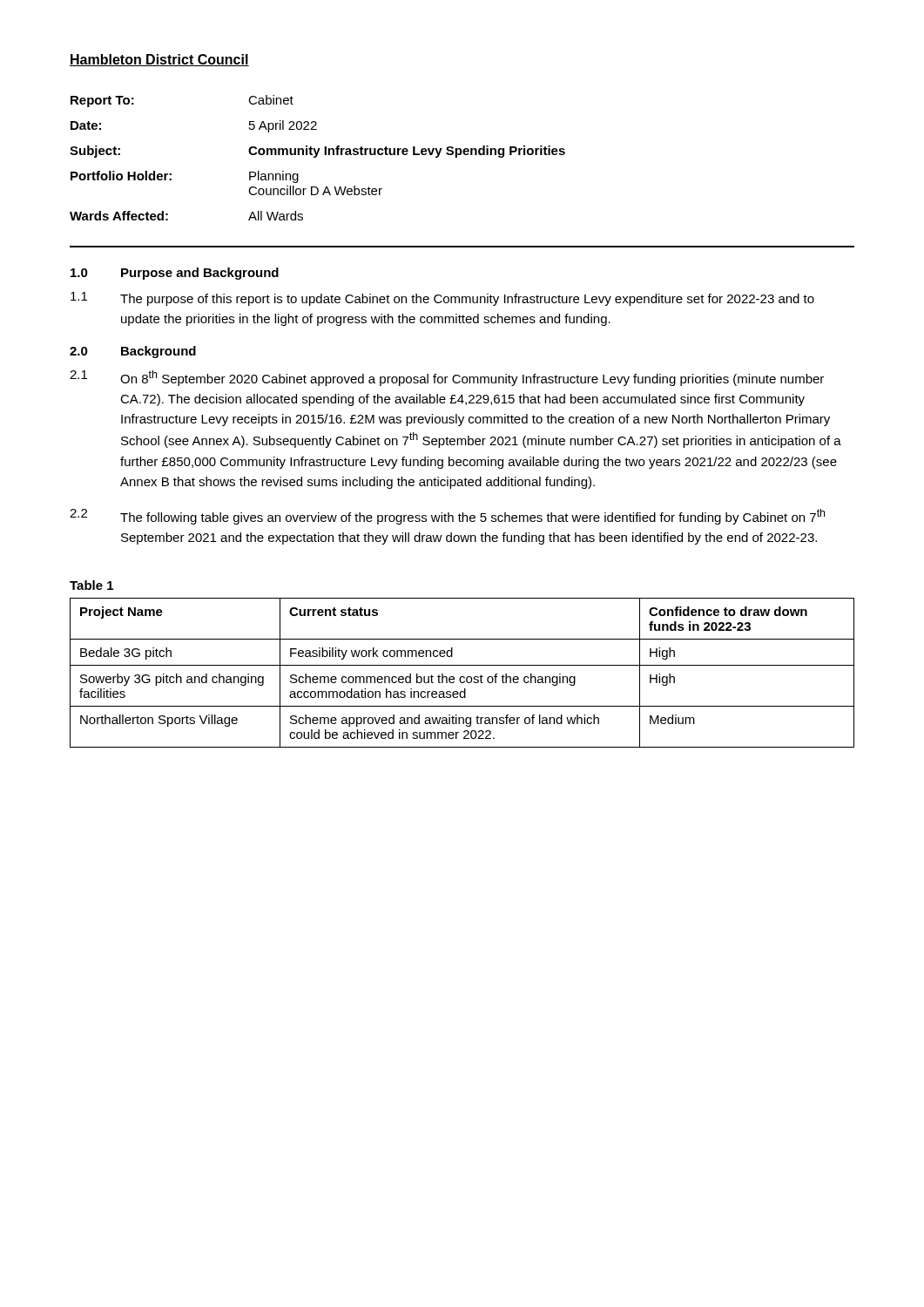Where is the section header that starts "1.0 Purpose and"?
The height and width of the screenshot is (1307, 924).
tap(174, 272)
